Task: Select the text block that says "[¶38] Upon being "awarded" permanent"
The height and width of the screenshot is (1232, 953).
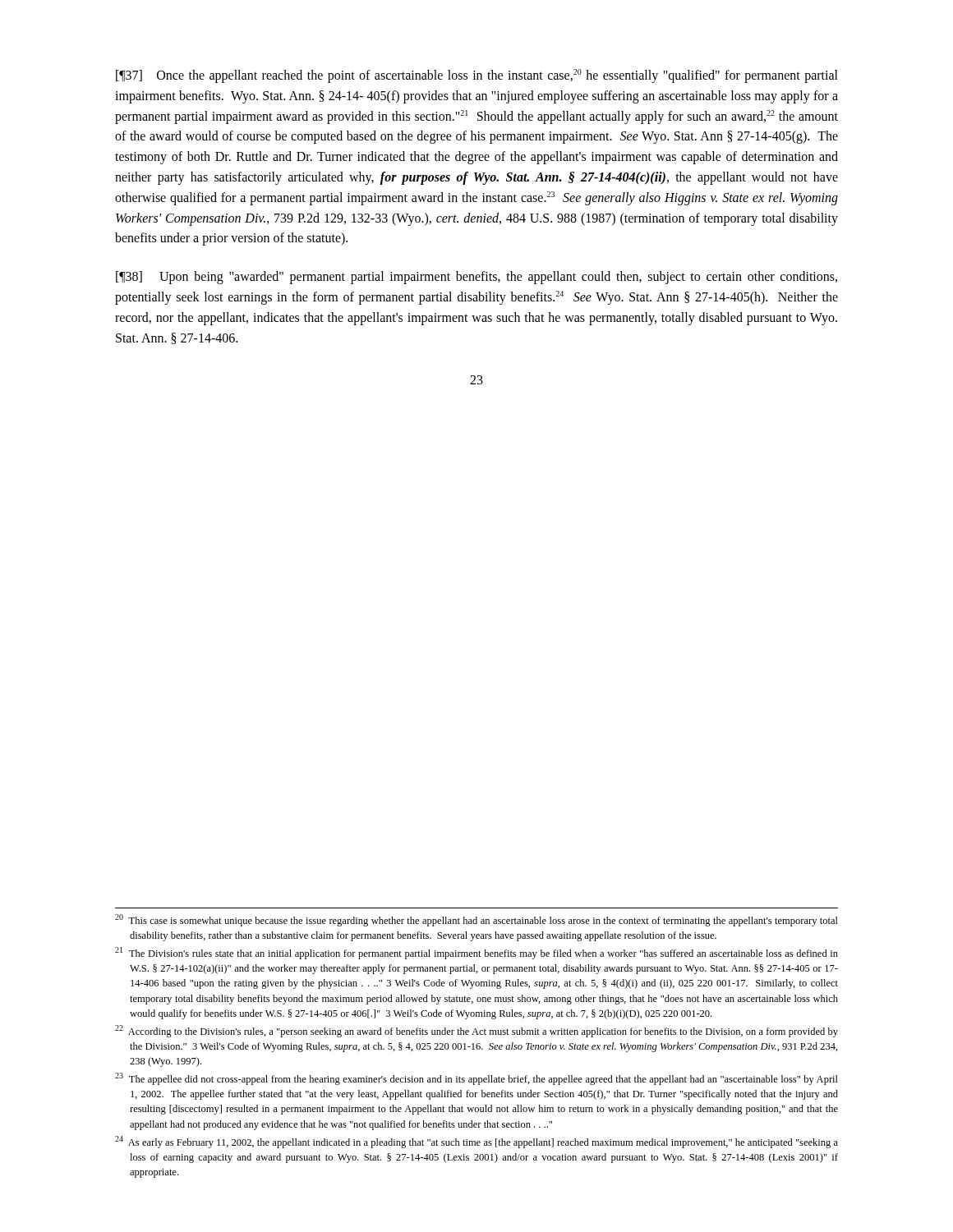Action: pos(476,307)
